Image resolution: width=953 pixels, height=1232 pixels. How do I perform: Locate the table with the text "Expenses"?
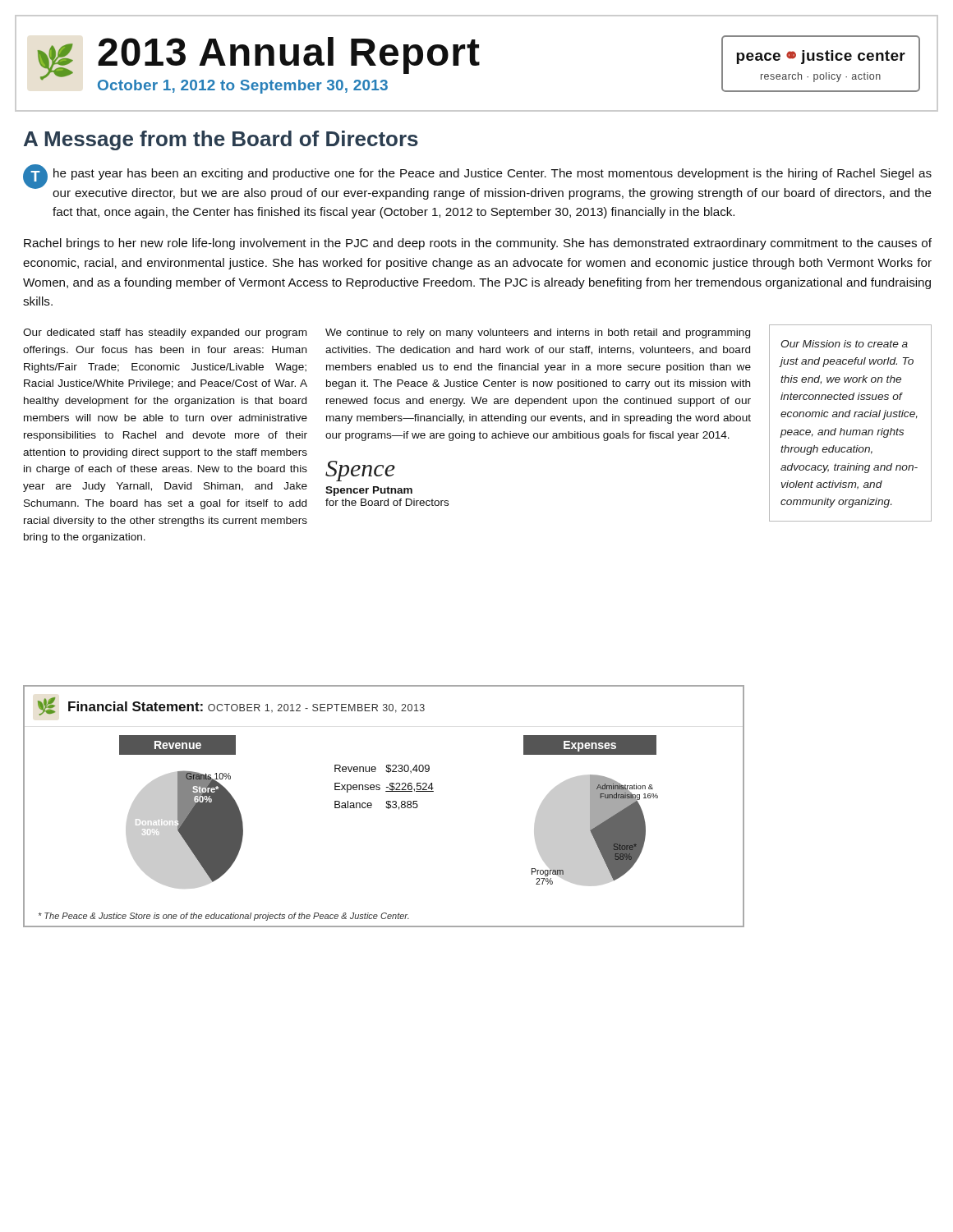[x=384, y=787]
